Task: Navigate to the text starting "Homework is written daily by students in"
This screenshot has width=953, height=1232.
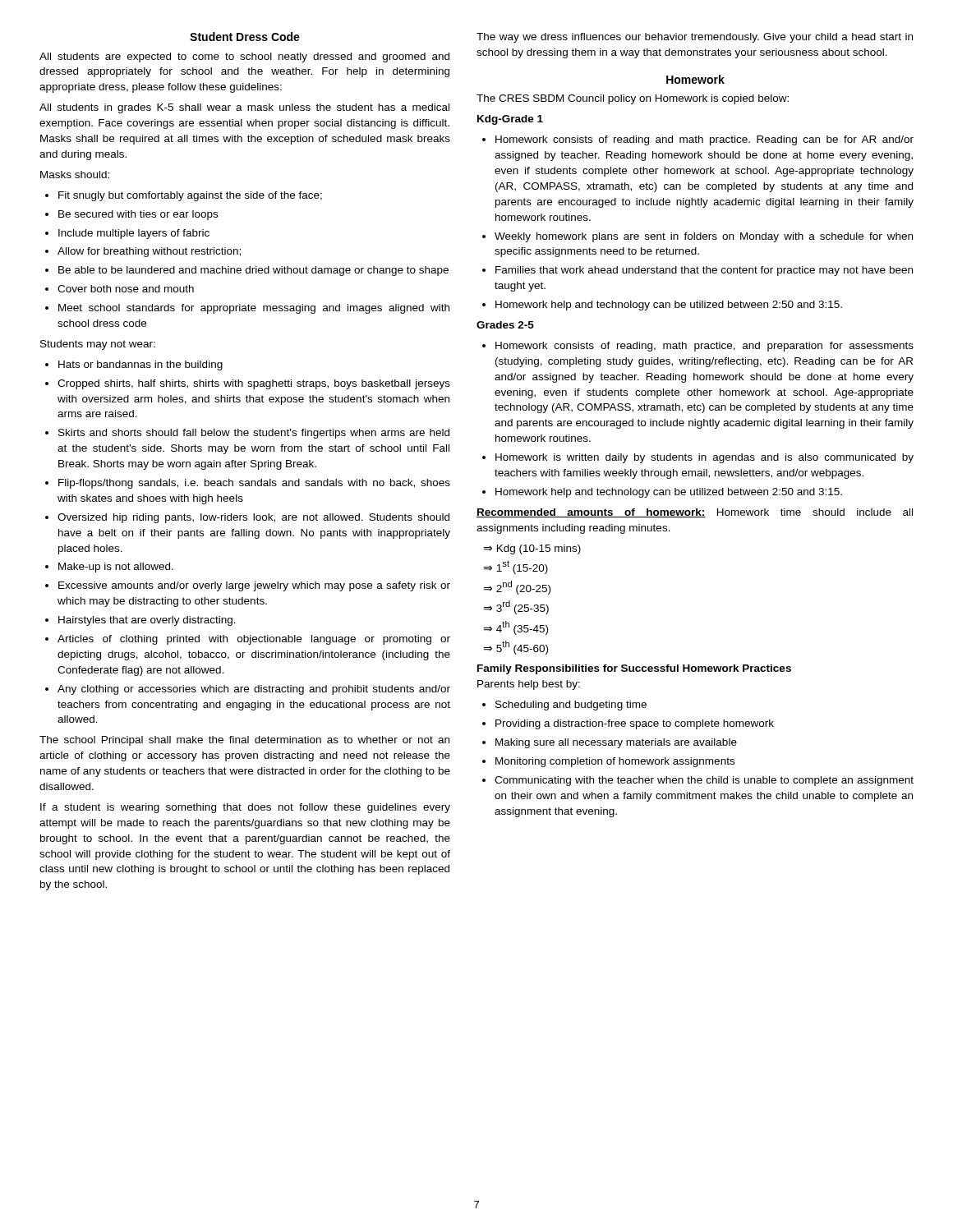Action: [704, 465]
